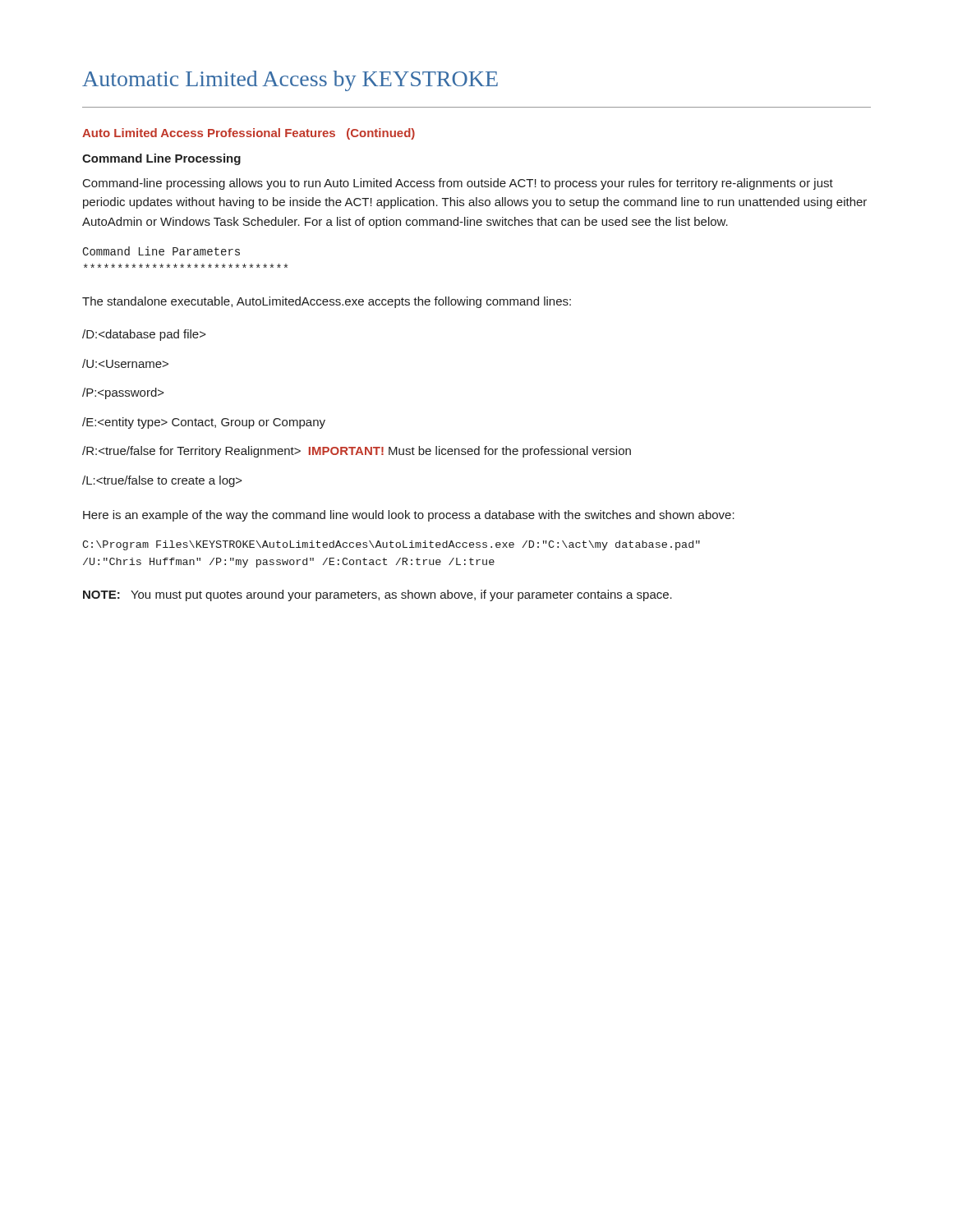Find the block on this page that starts "NOTE: You must put quotes around"
Image resolution: width=953 pixels, height=1232 pixels.
(476, 594)
